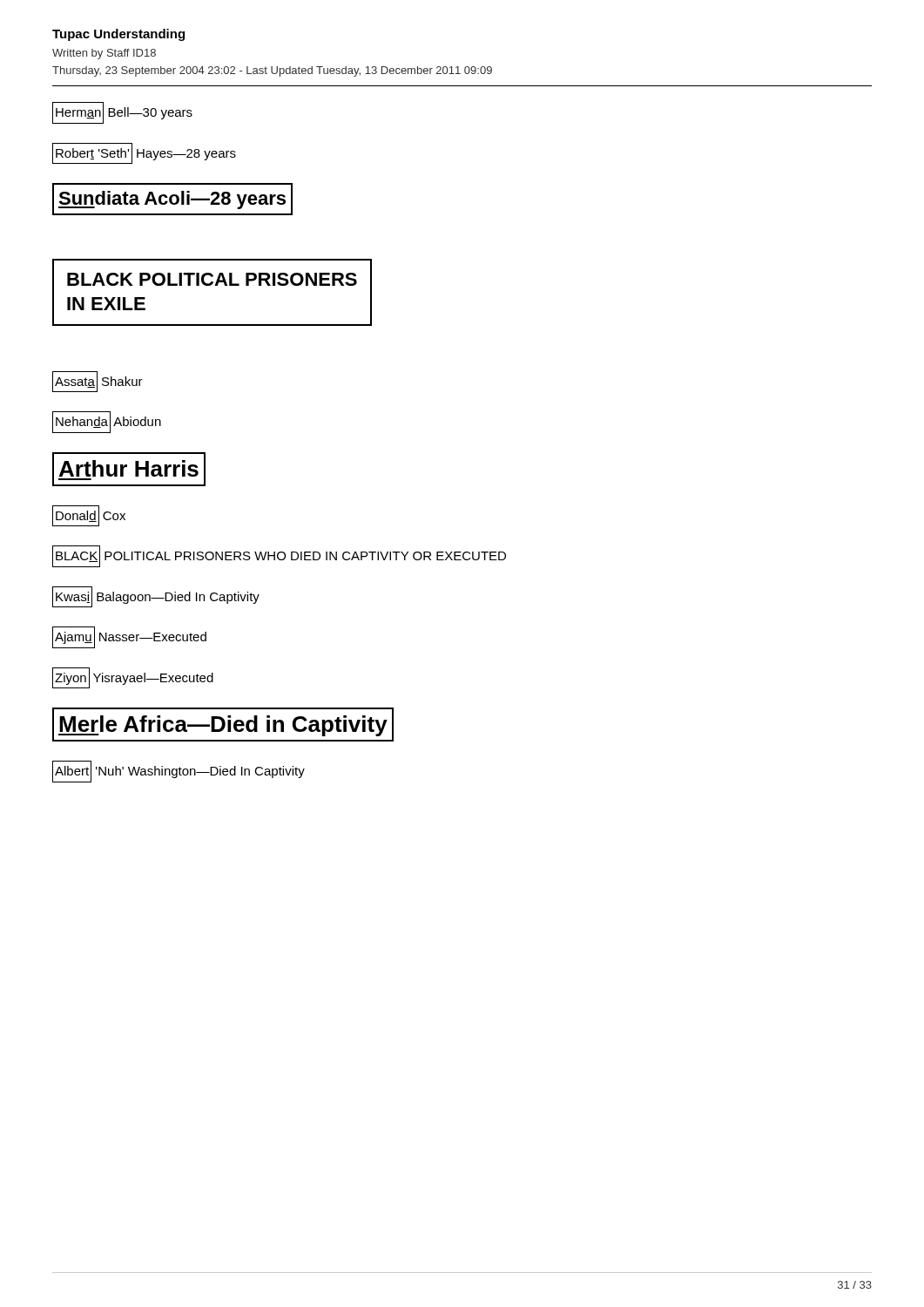
Task: Find the region starting "Robert 'Seth' Hayes—28"
Action: pos(144,153)
